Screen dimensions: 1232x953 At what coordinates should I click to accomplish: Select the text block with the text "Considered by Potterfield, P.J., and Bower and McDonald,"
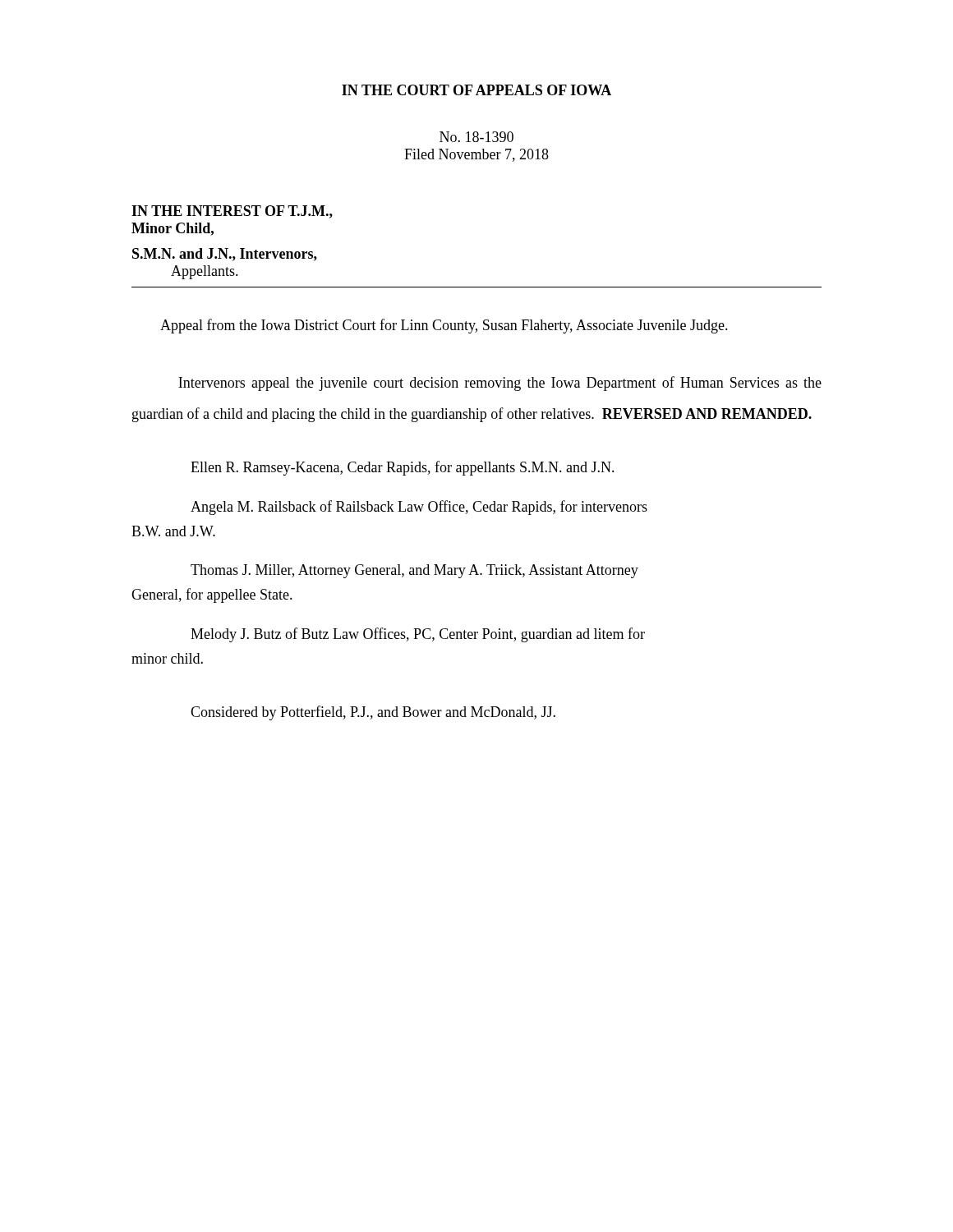(373, 712)
